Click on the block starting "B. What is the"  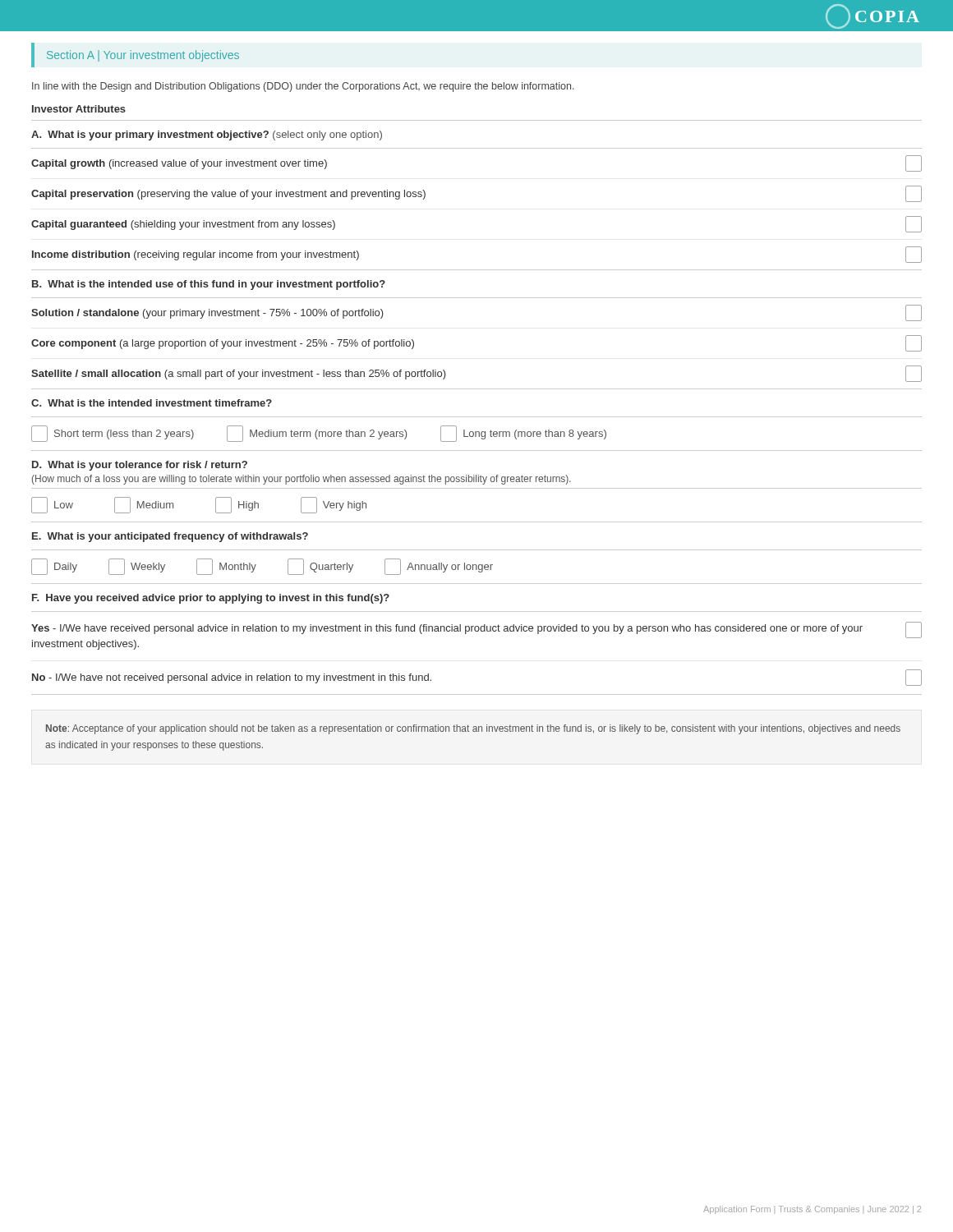208,284
